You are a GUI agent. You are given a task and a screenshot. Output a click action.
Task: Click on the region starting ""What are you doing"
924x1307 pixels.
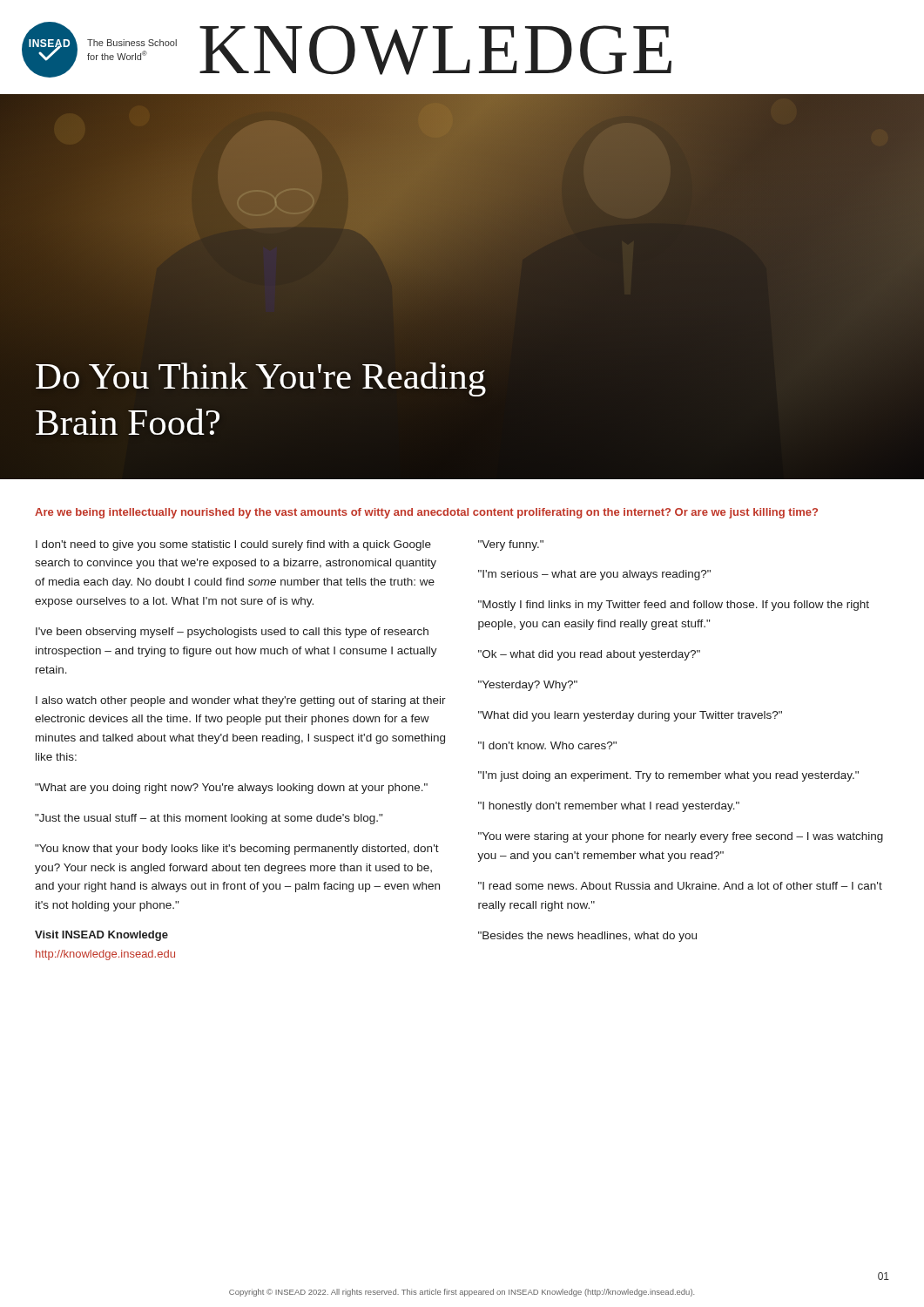[x=231, y=787]
